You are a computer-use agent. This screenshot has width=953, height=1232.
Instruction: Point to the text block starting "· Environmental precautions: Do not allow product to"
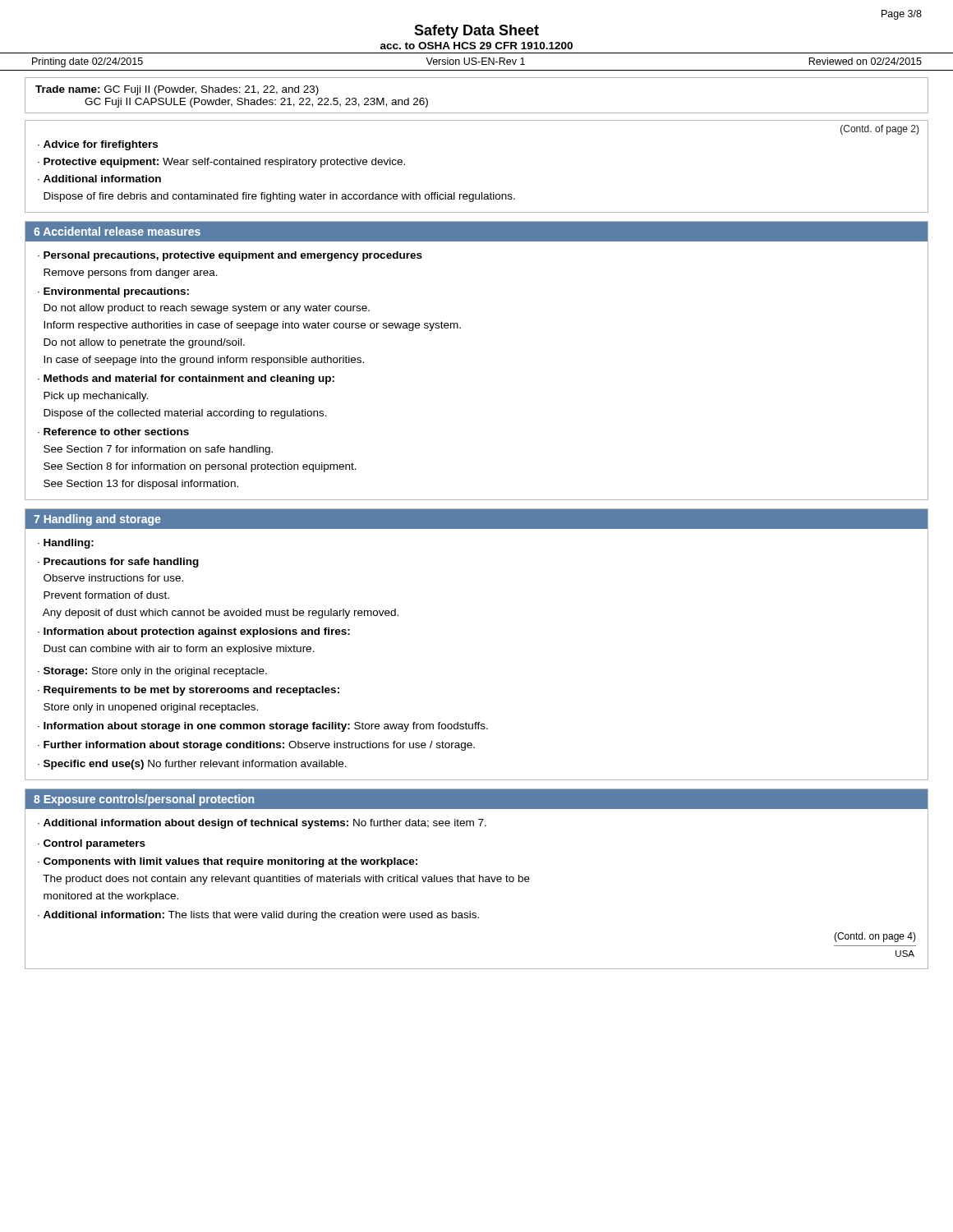249,325
